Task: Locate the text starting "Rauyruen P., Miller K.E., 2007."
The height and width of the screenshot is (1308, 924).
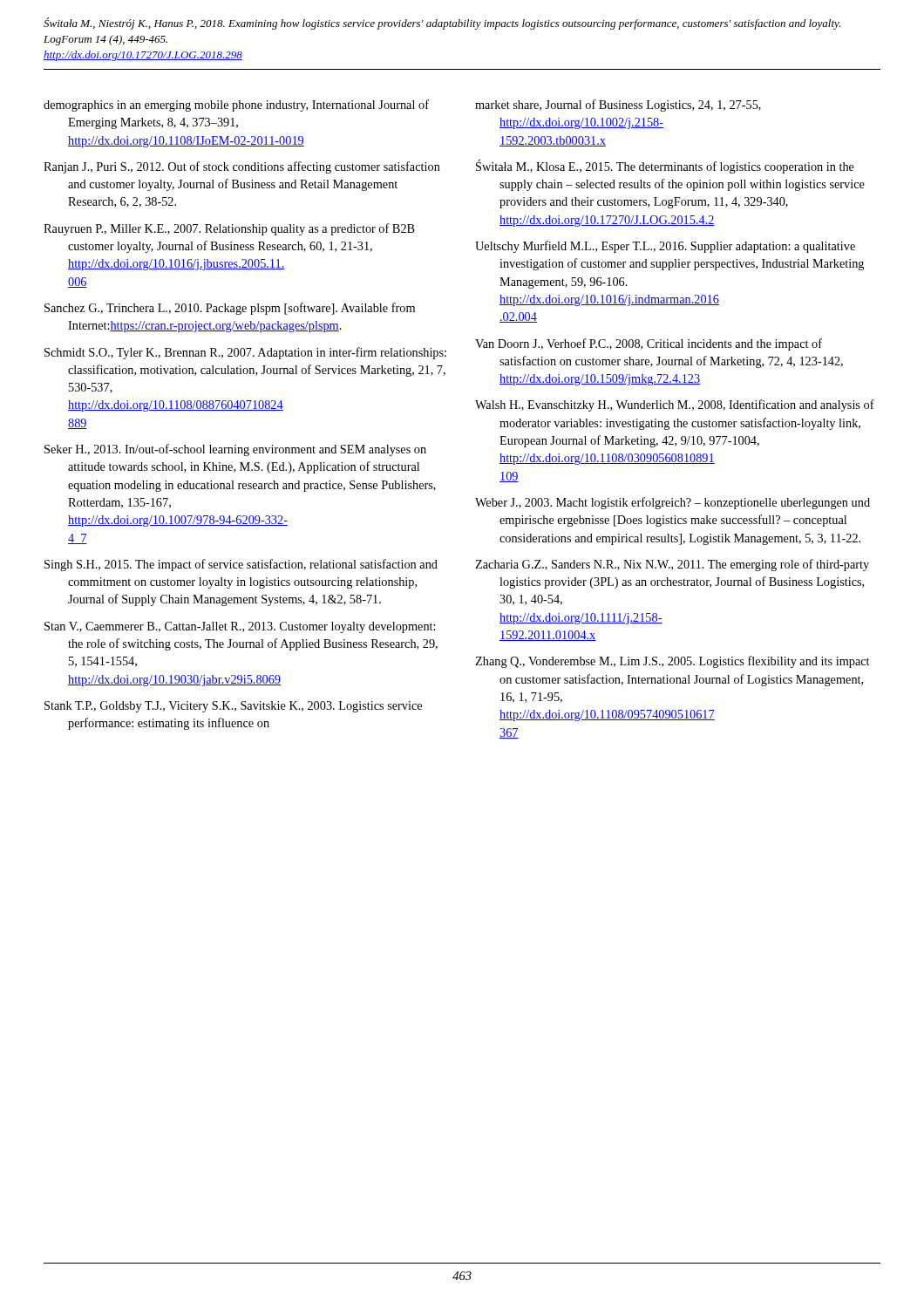Action: [229, 255]
